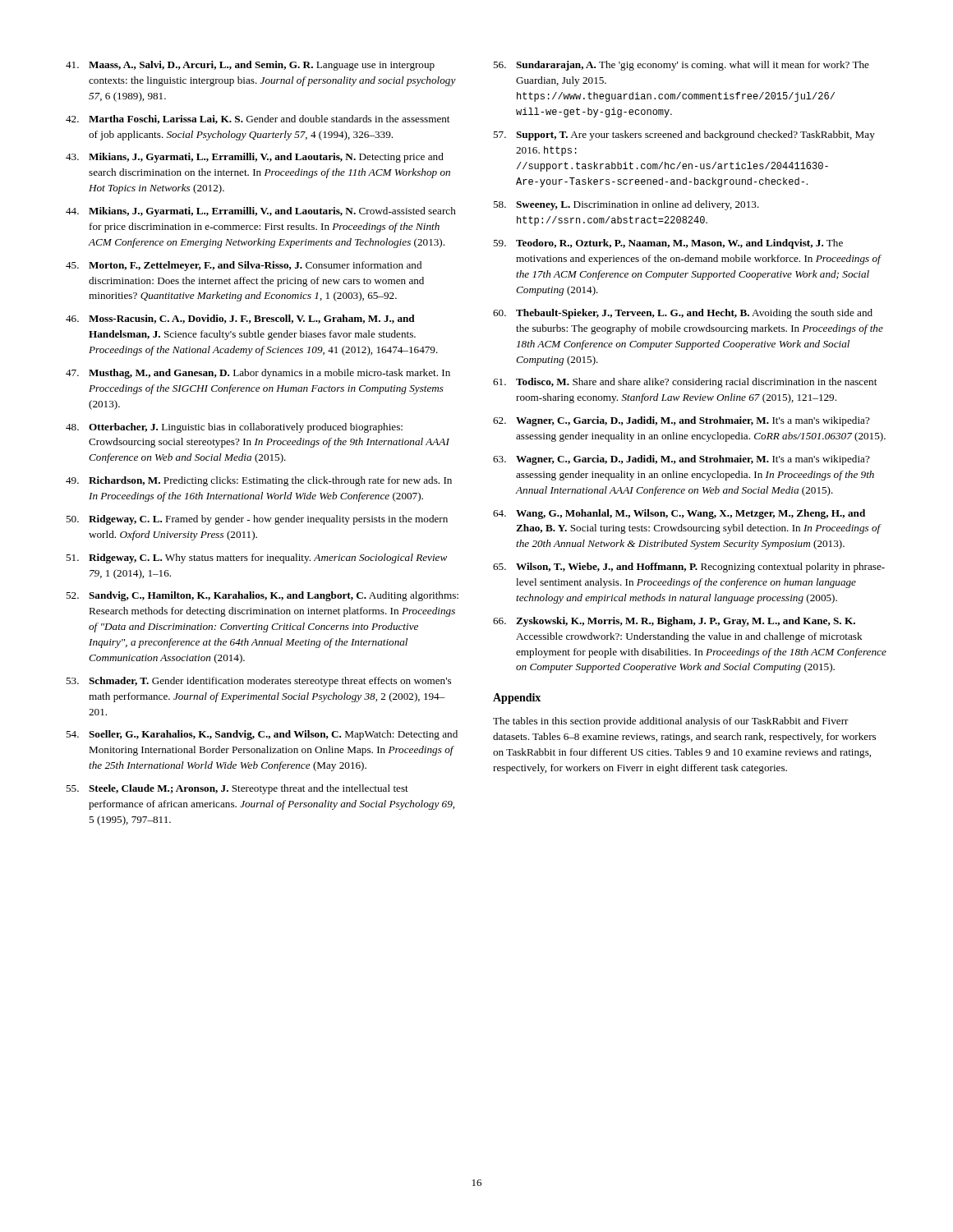Click on the block starting "45. Morton, F.,"
953x1232 pixels.
(263, 281)
